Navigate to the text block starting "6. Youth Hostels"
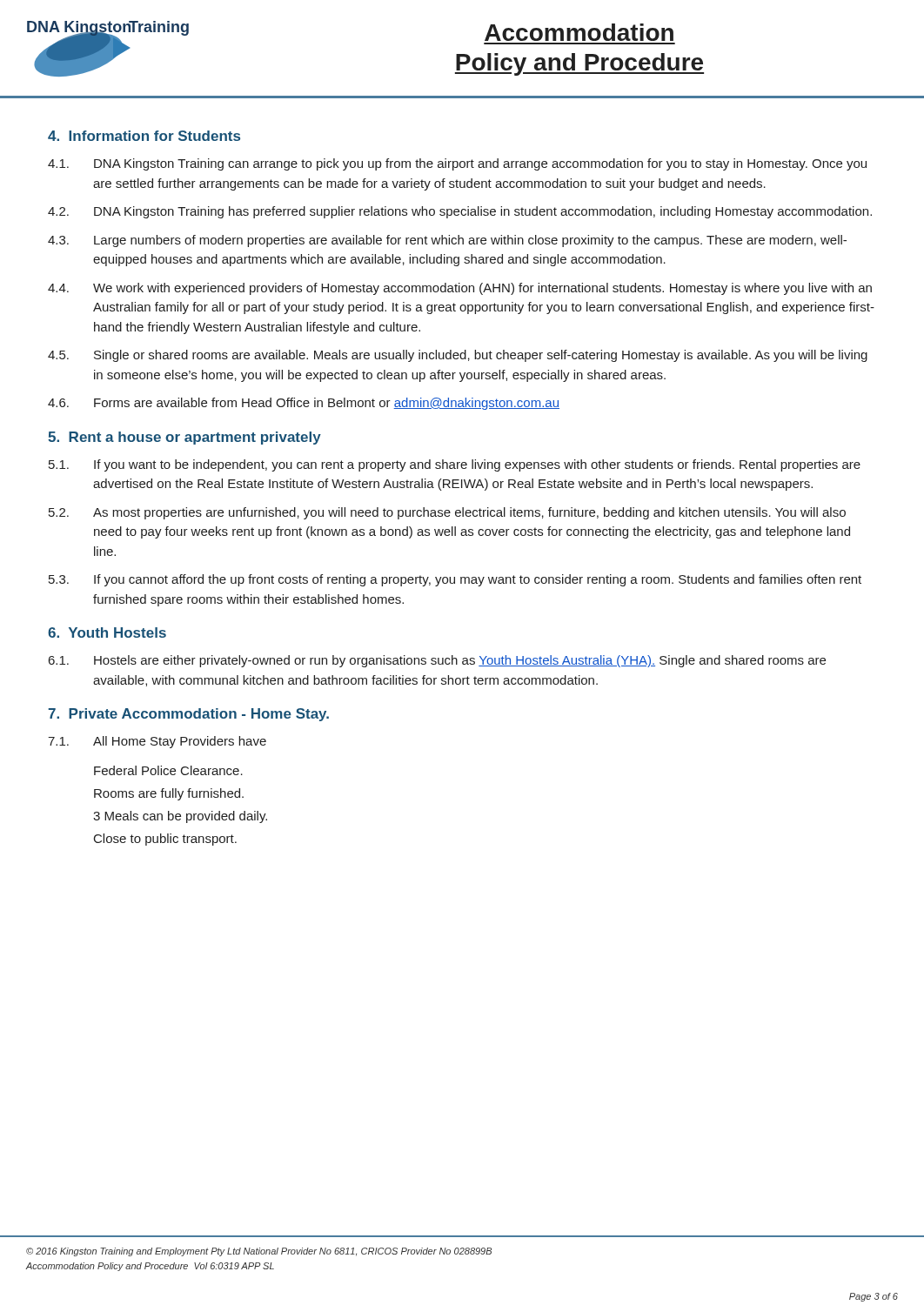The width and height of the screenshot is (924, 1305). tap(107, 633)
